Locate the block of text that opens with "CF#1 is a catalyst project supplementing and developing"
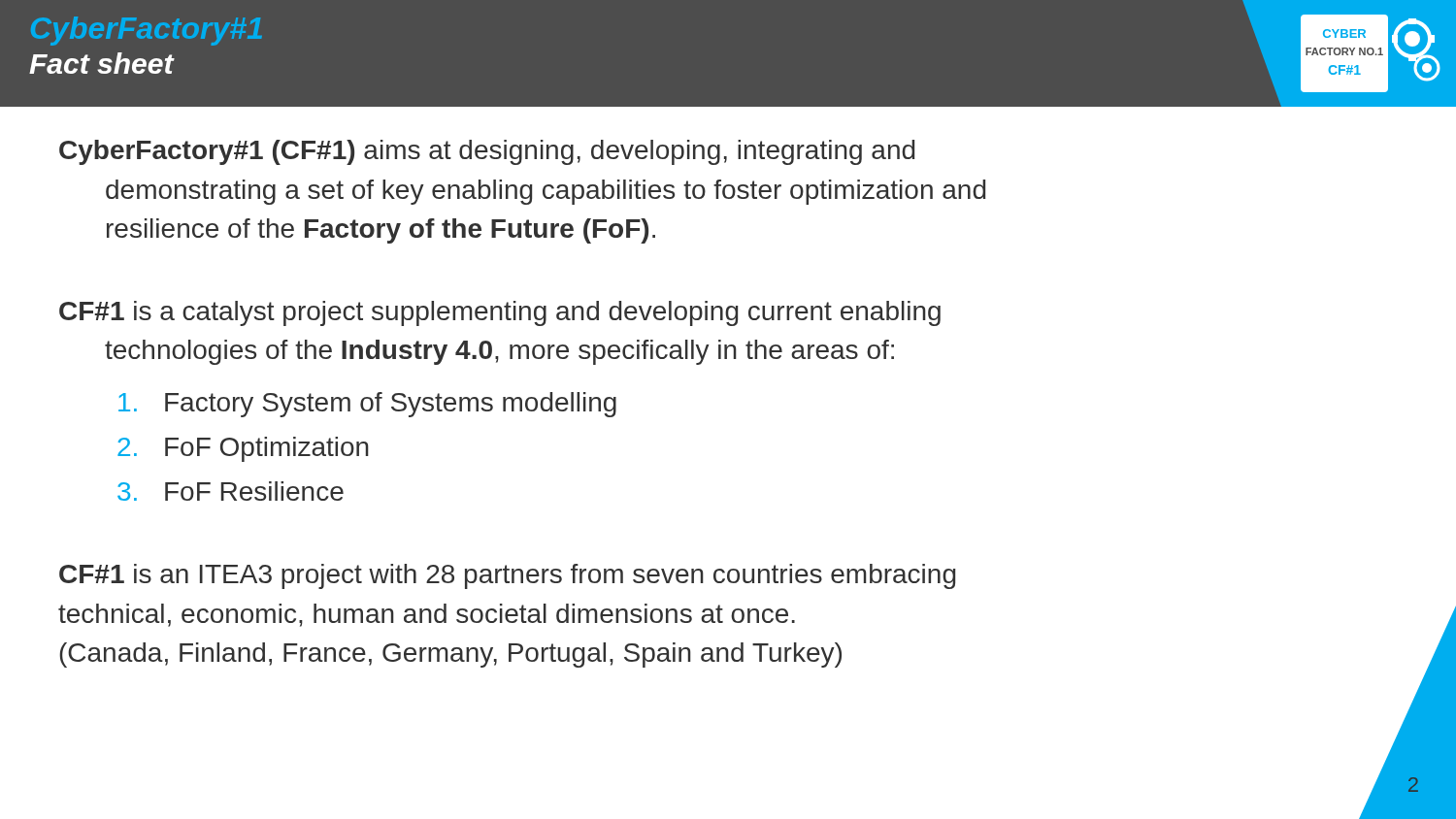1456x819 pixels. pyautogui.click(x=655, y=333)
